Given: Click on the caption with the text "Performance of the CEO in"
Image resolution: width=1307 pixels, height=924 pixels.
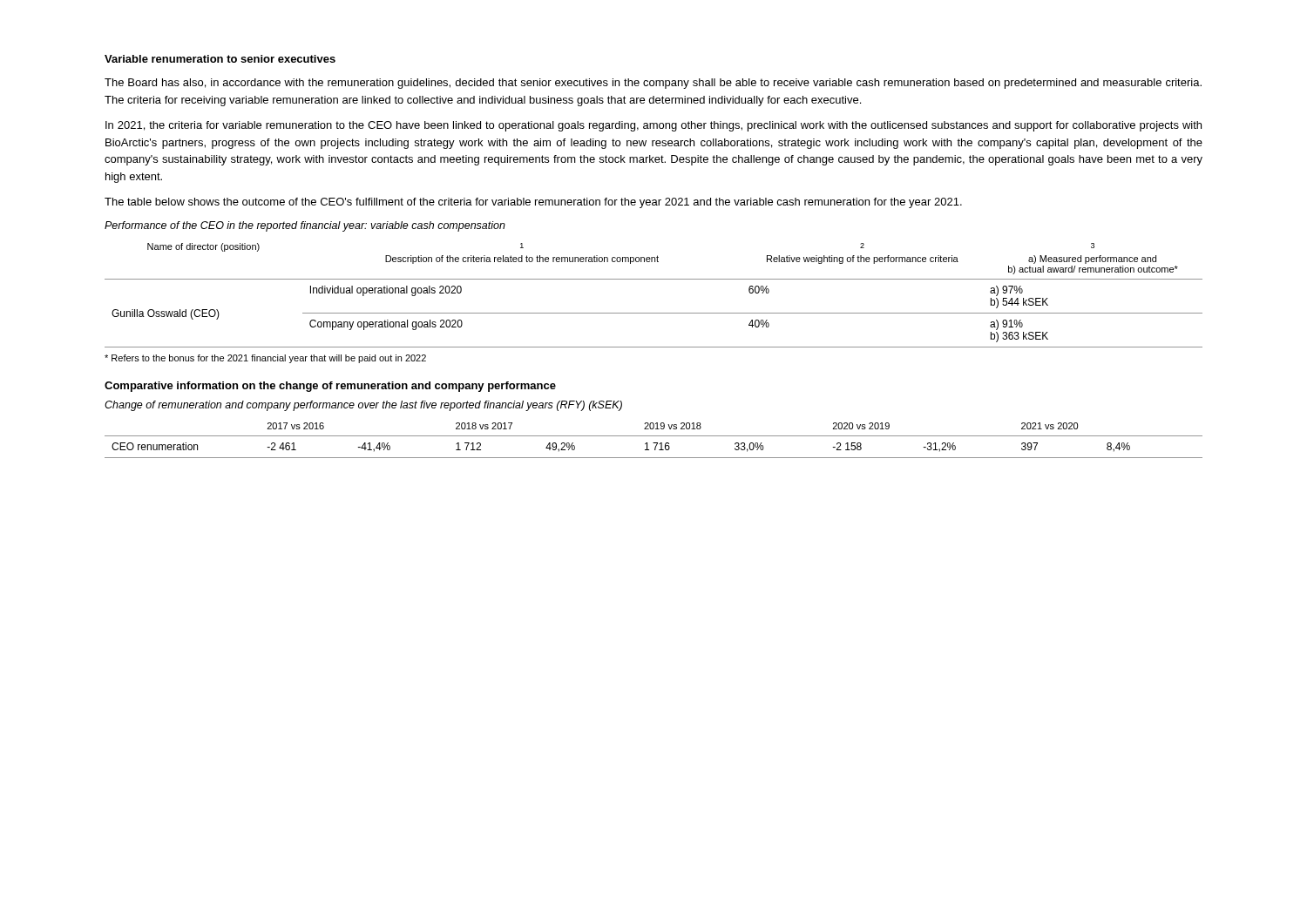Looking at the screenshot, I should pyautogui.click(x=305, y=225).
